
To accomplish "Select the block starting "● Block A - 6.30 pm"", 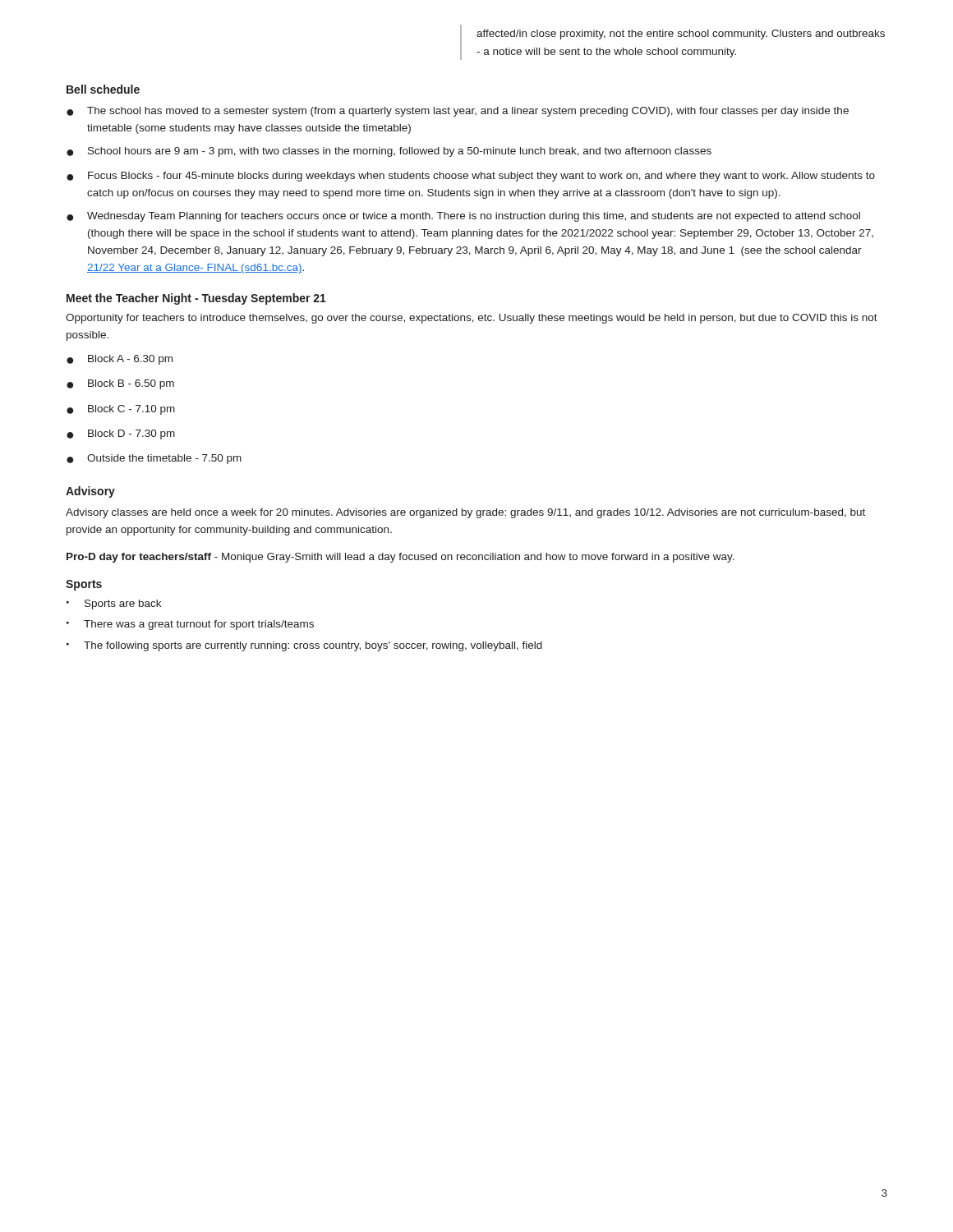I will point(120,360).
